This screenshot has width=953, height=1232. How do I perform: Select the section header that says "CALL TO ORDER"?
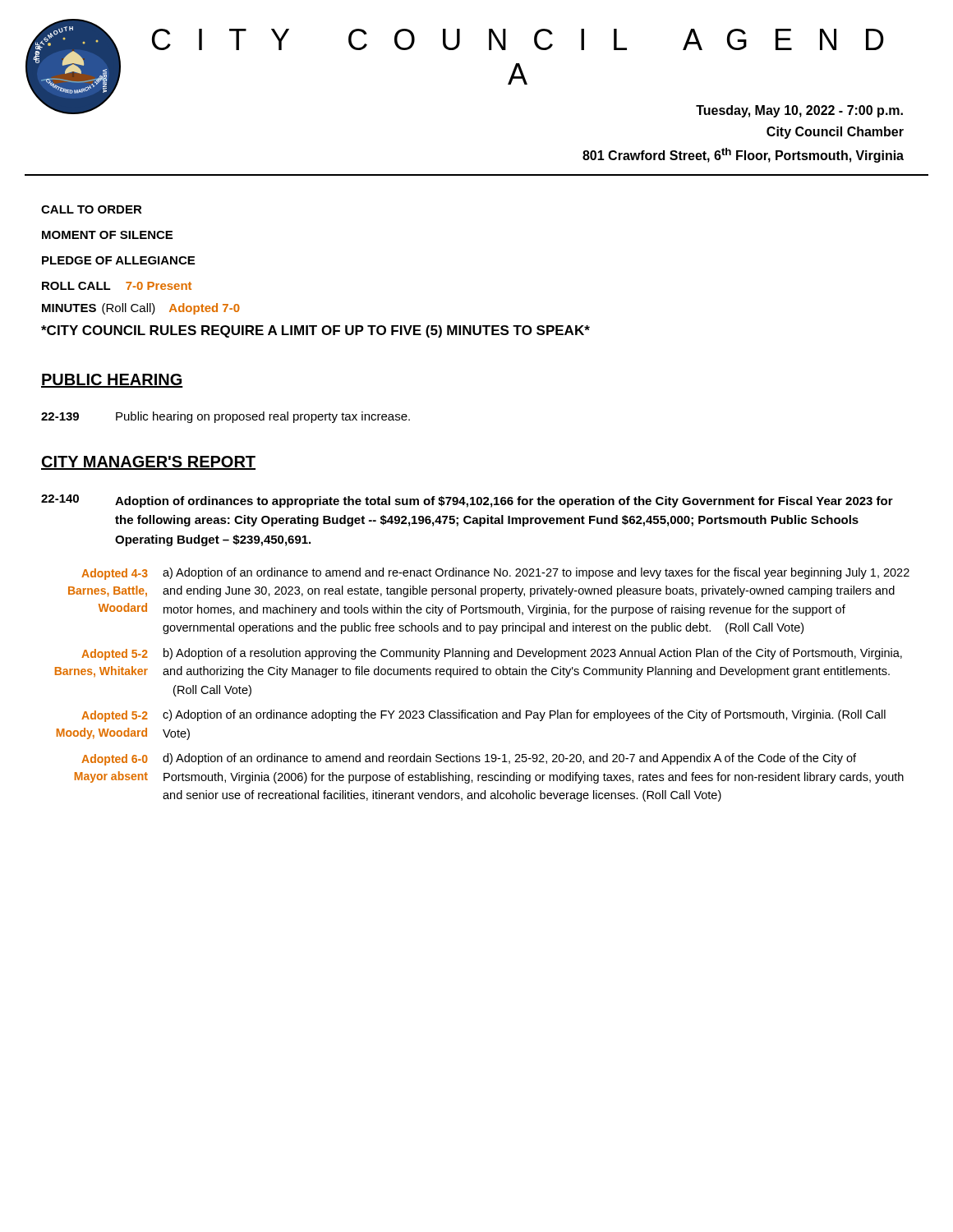pyautogui.click(x=92, y=209)
